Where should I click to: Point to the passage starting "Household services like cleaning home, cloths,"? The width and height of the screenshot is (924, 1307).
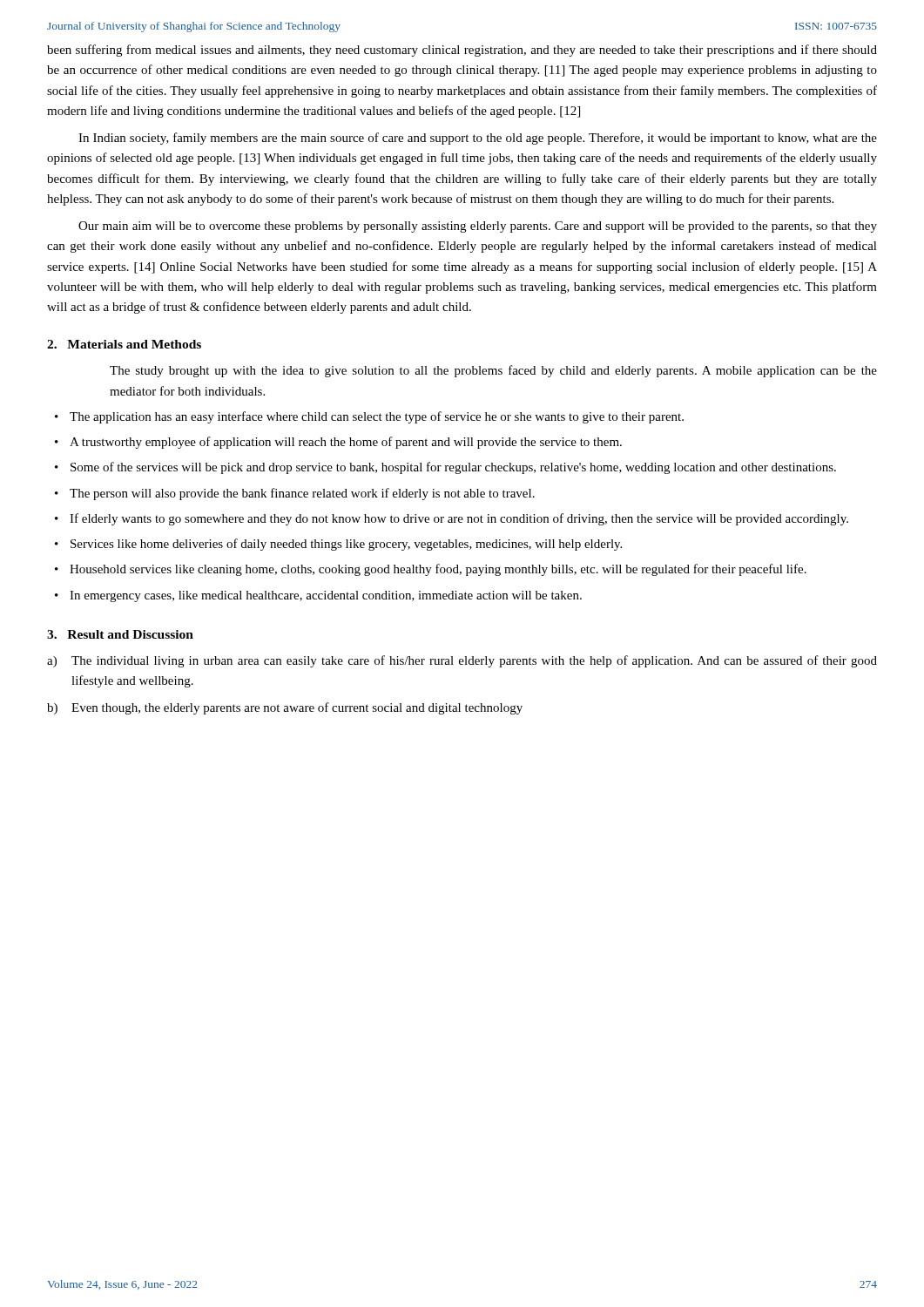(438, 569)
